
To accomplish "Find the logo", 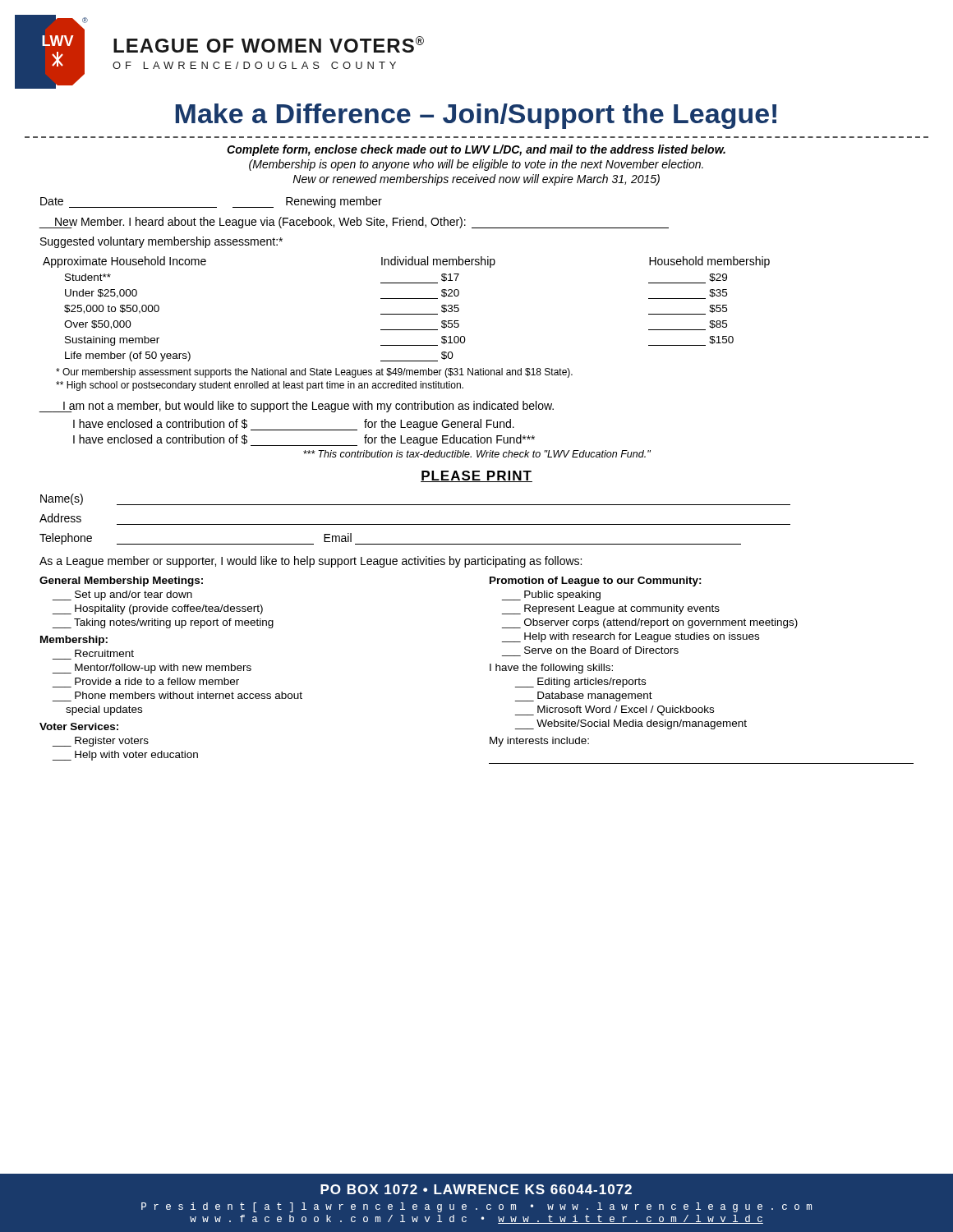I will click(58, 53).
